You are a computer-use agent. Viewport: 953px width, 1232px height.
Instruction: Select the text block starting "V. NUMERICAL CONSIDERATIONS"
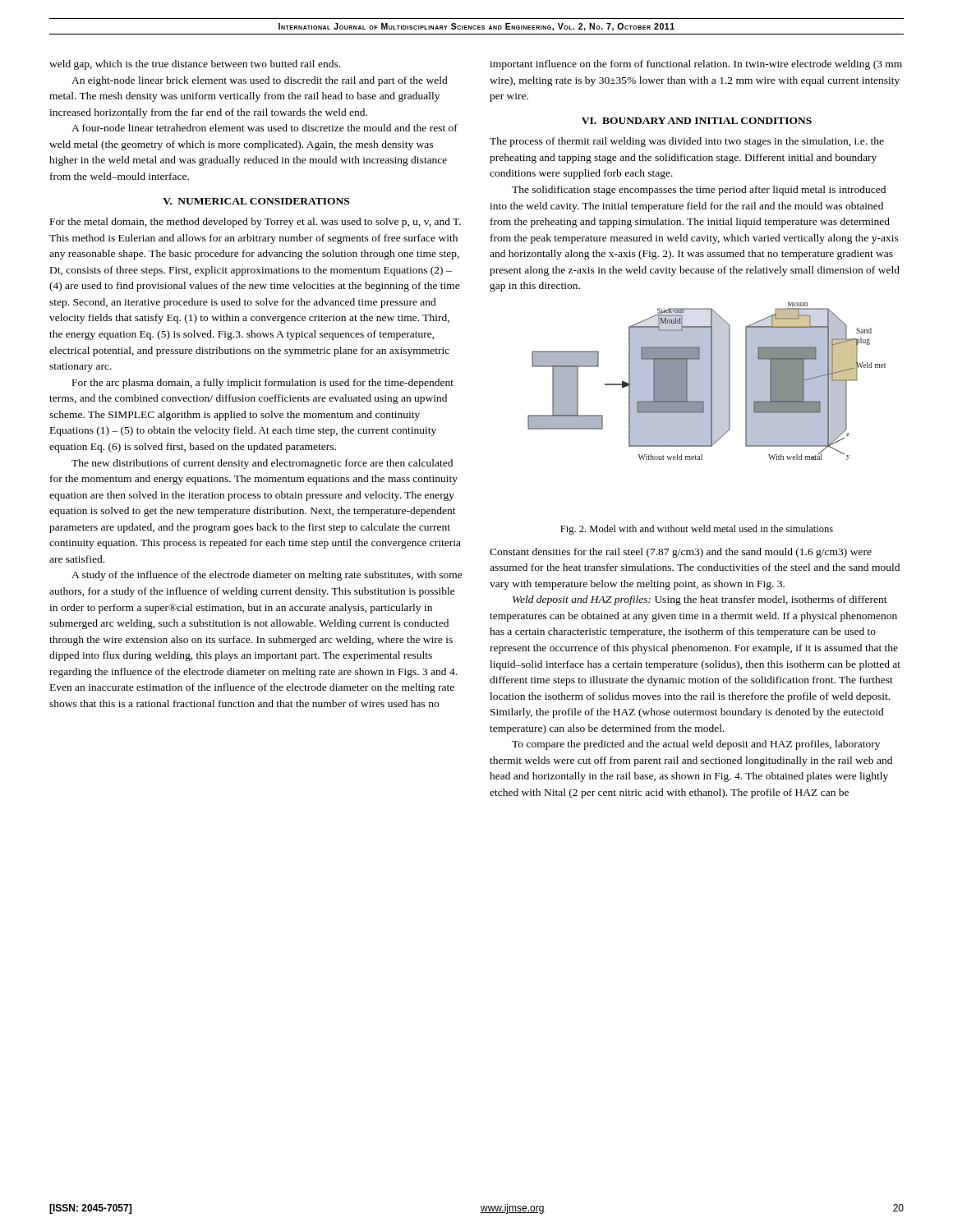256,200
